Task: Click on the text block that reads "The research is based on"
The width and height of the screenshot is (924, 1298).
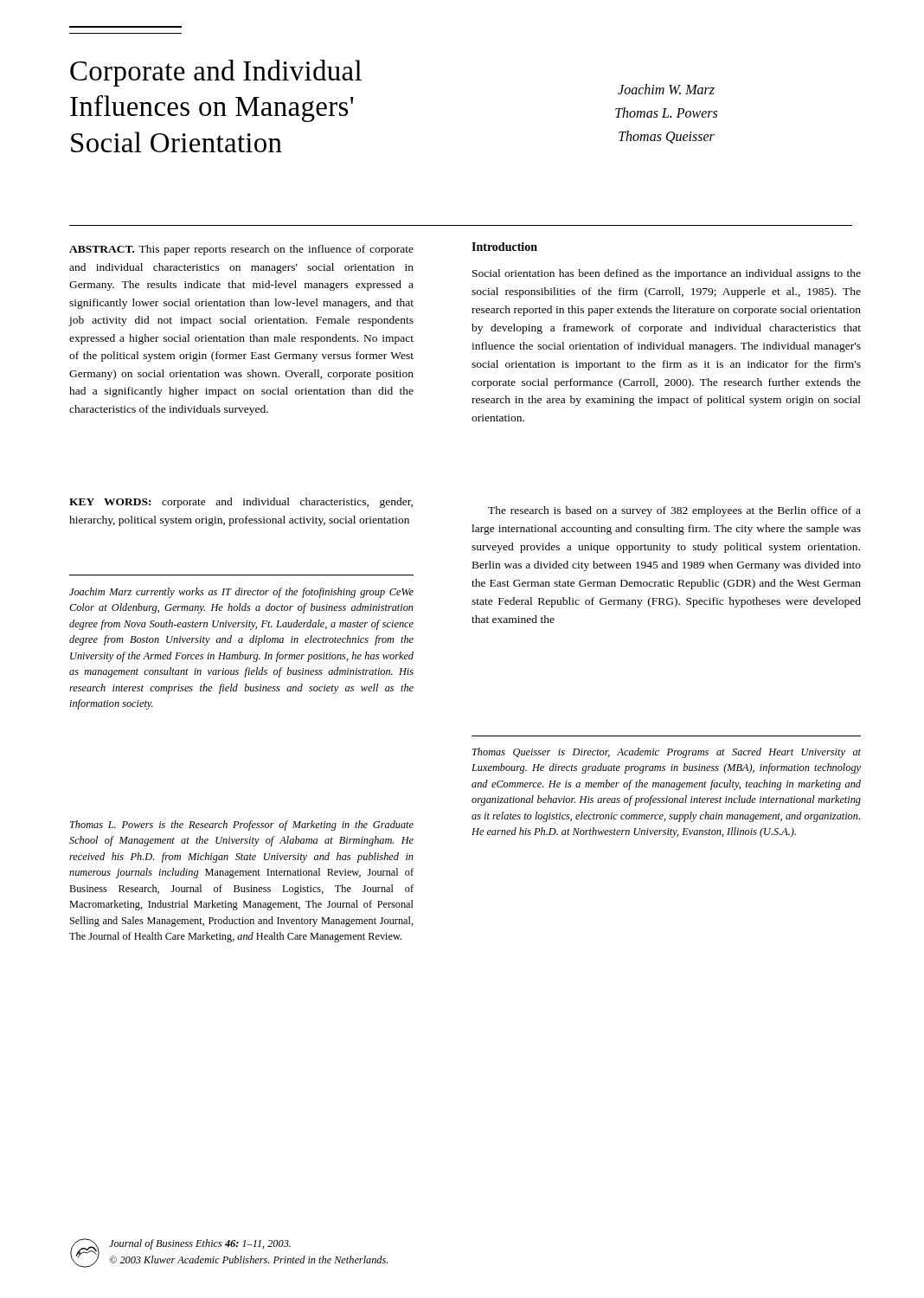Action: 666,564
